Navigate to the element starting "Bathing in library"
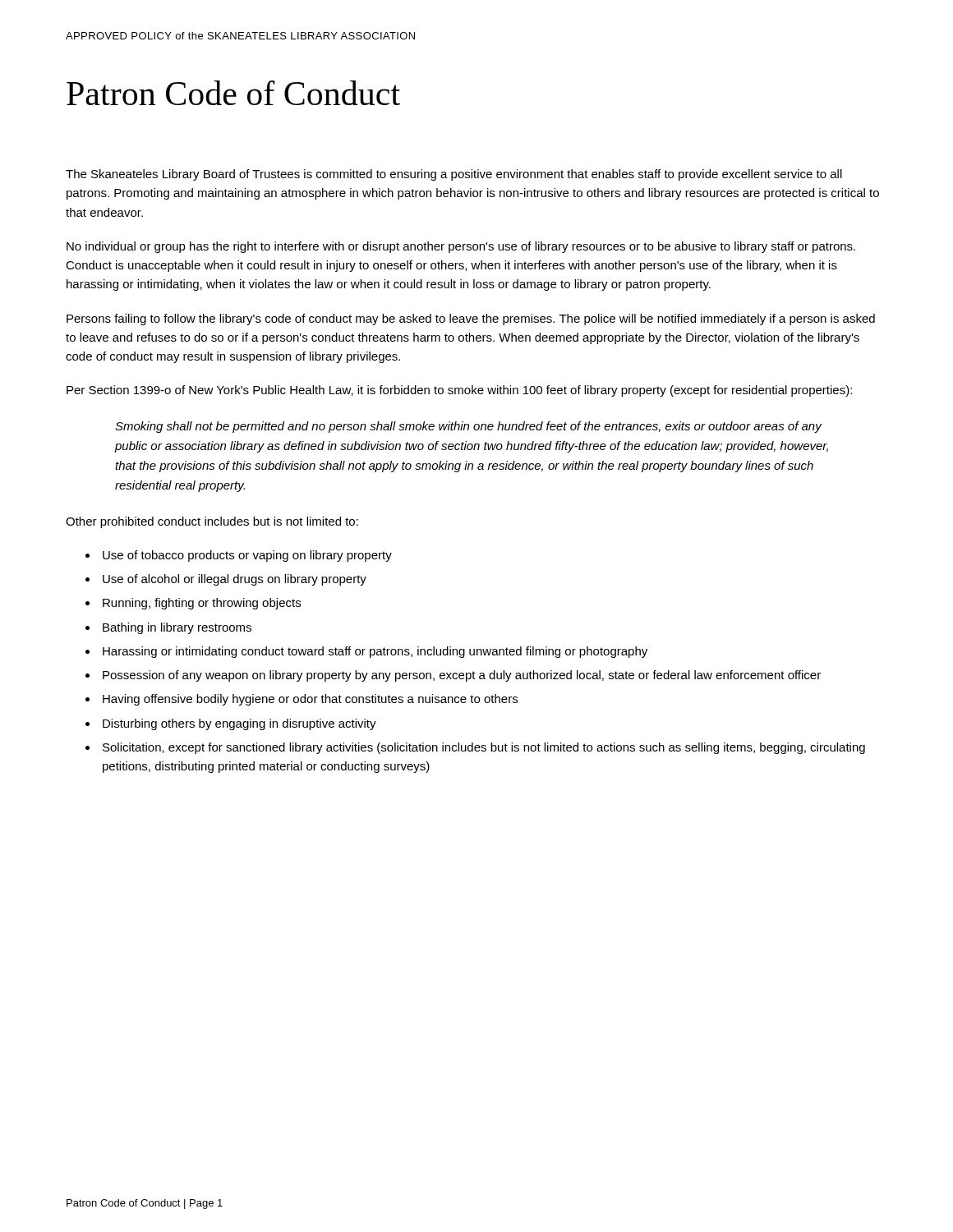Image resolution: width=953 pixels, height=1232 pixels. coord(177,627)
